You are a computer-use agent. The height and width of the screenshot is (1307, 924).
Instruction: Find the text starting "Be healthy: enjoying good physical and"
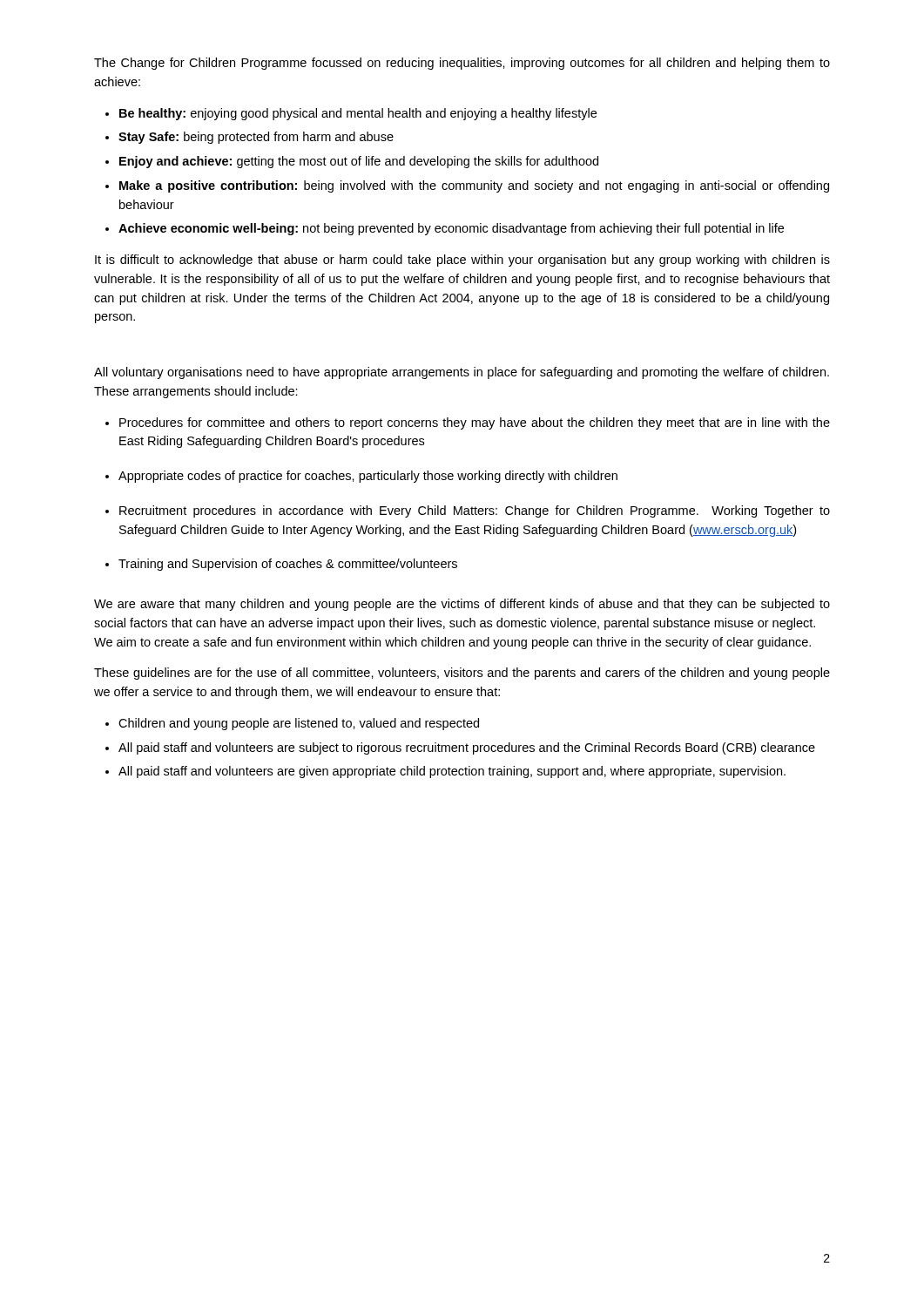pos(358,113)
